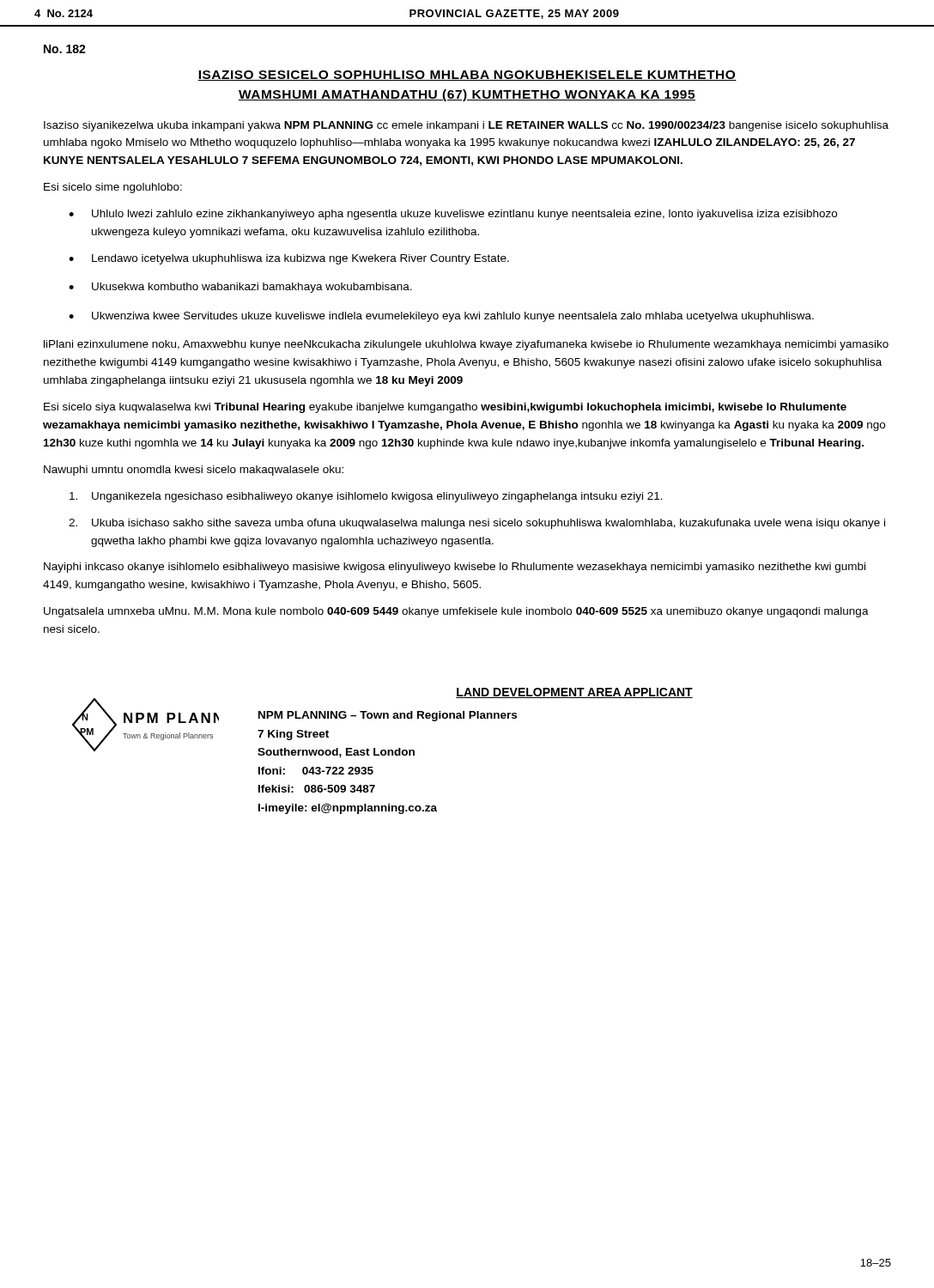Where is the title that starts "ISAZISO SESICELO SOPHUHLISO MHLABA NGOKUBHEKISELELE KUMTHETHO WAMSHUMI AMATHANDATHU"?
Viewport: 934px width, 1288px height.
[x=467, y=84]
